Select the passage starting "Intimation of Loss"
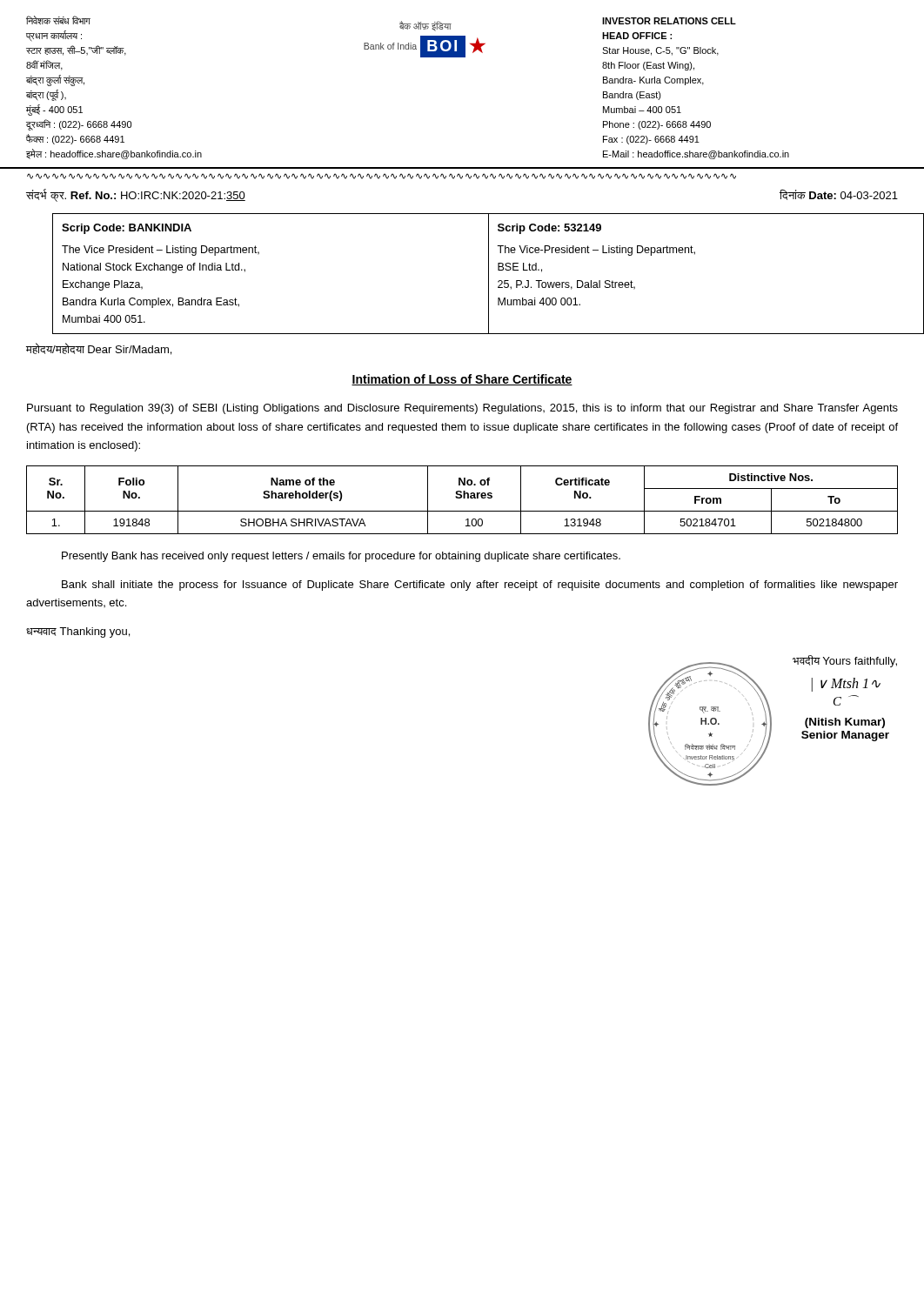 (462, 380)
